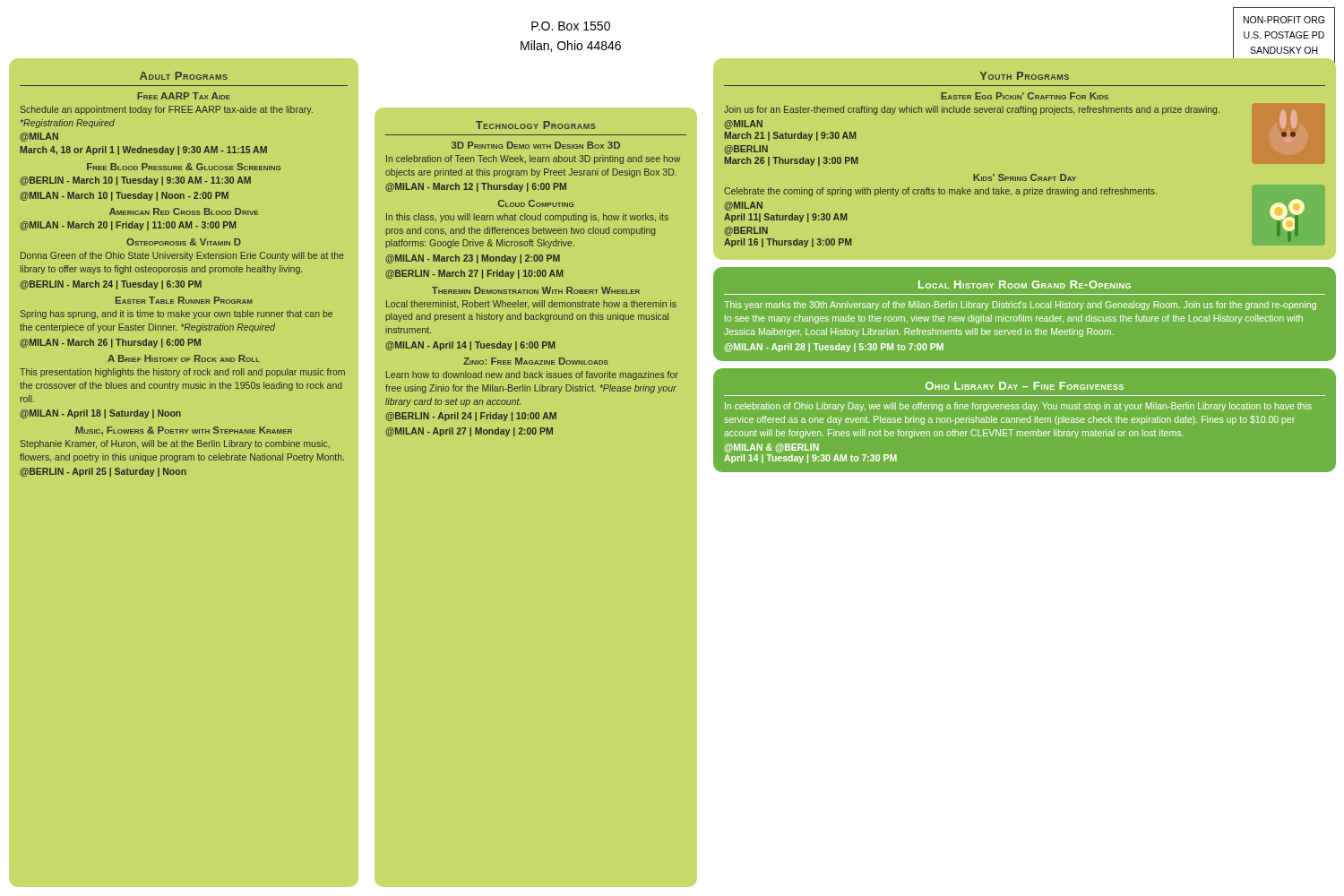This screenshot has height=896, width=1344.
Task: Click the passage that begins "Stephanie Kramer, of"
Action: pyautogui.click(x=182, y=450)
